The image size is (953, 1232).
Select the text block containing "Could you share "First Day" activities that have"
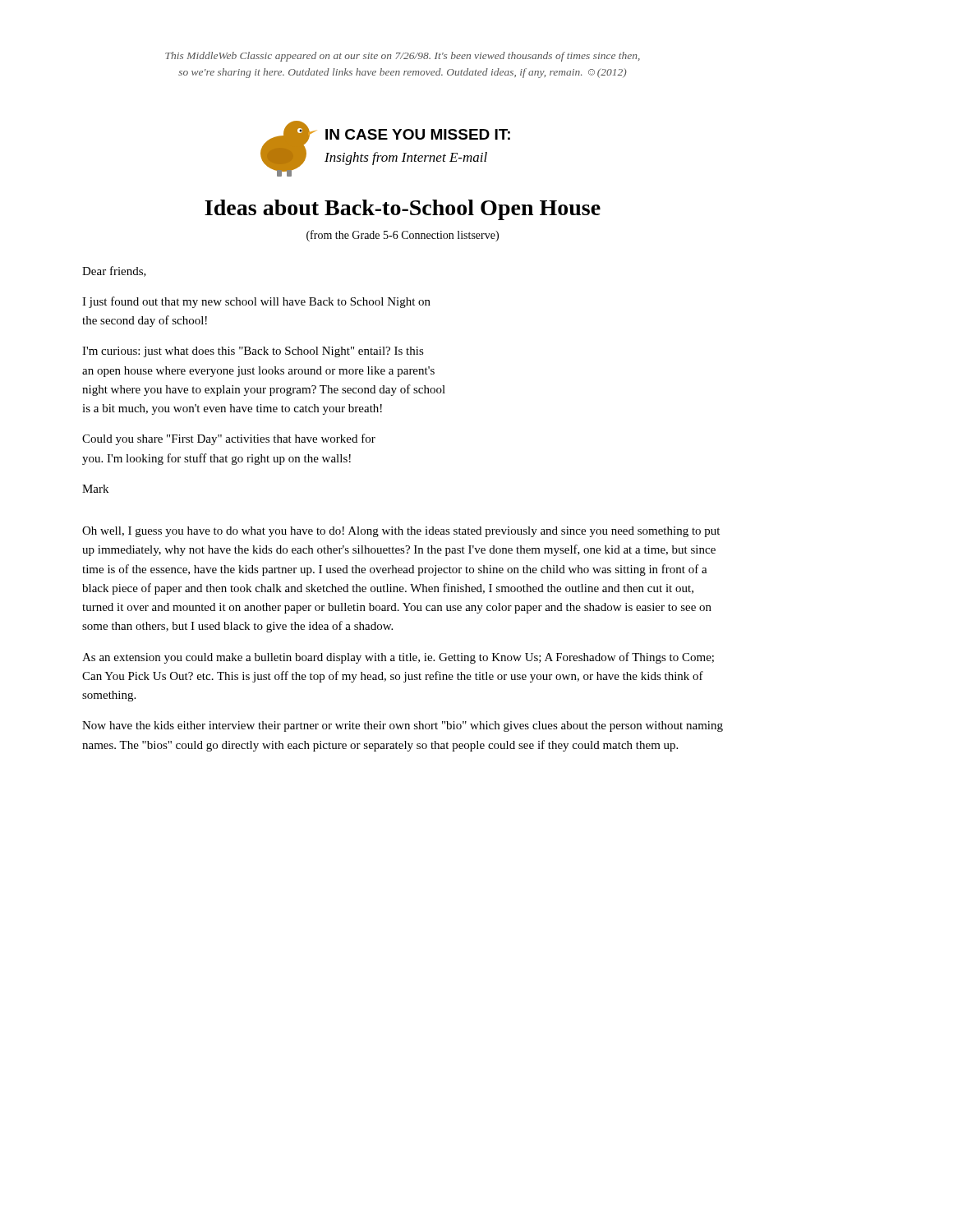pos(229,448)
